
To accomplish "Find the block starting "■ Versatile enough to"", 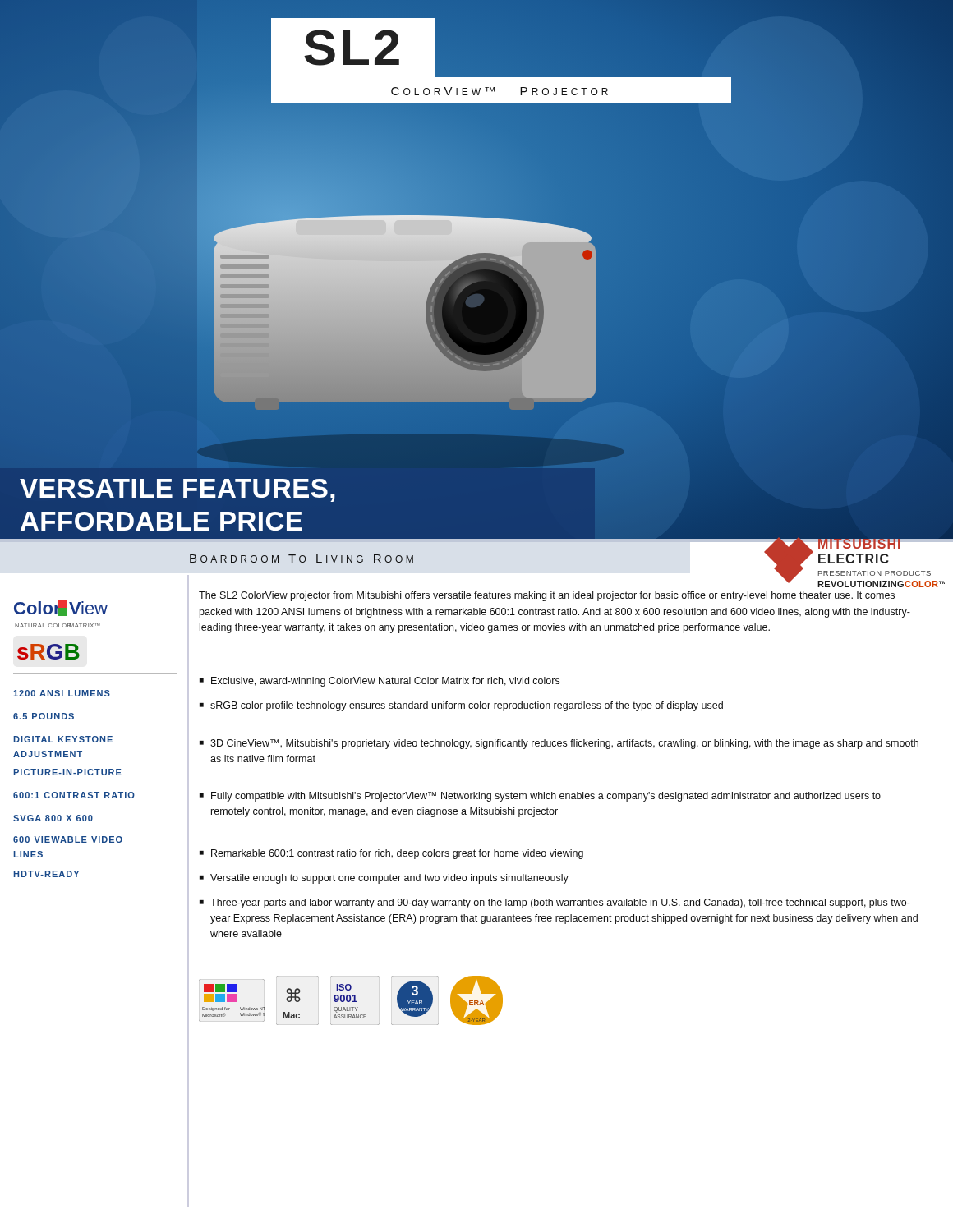I will click(384, 878).
